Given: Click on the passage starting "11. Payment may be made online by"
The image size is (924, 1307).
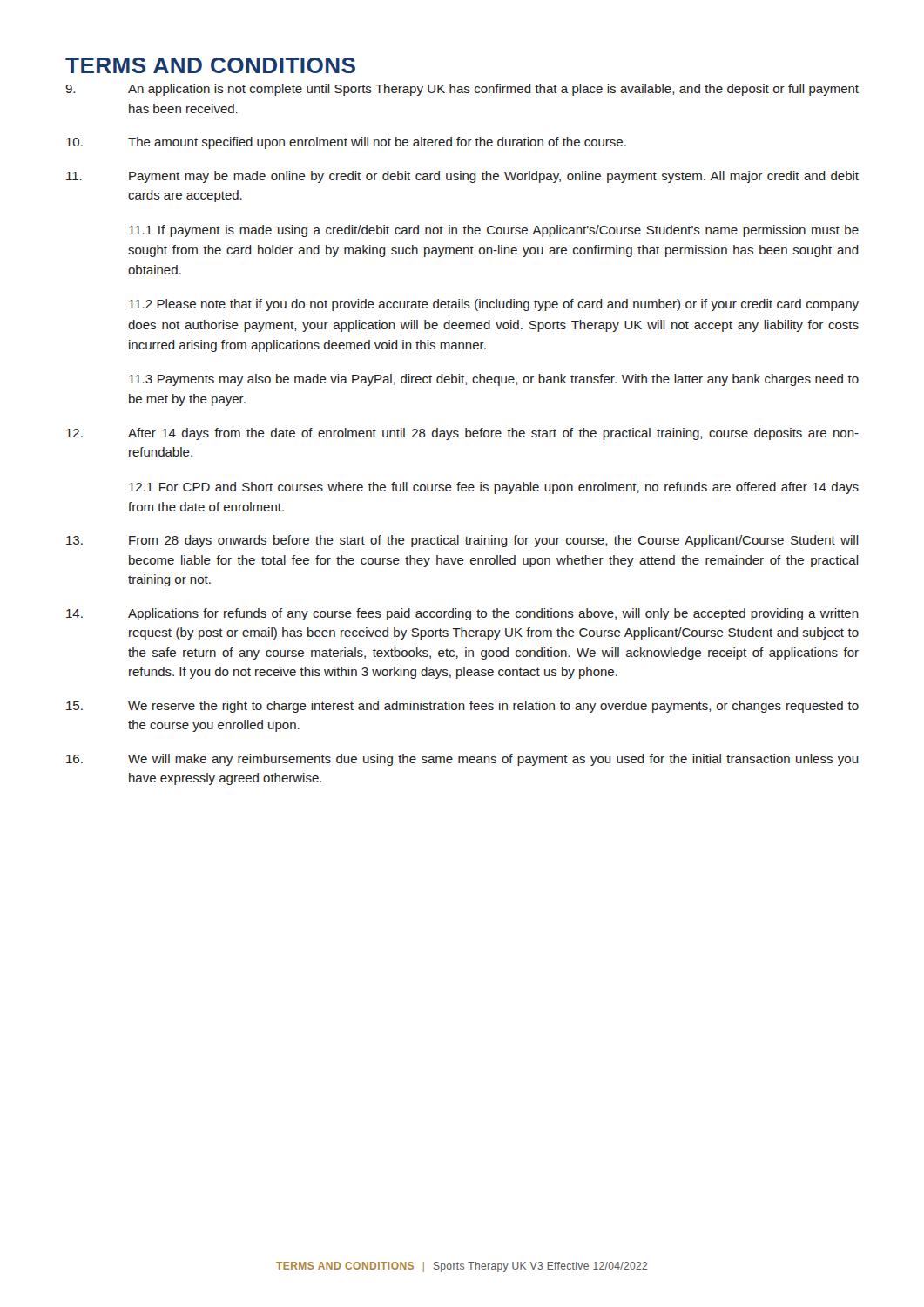Looking at the screenshot, I should point(462,186).
